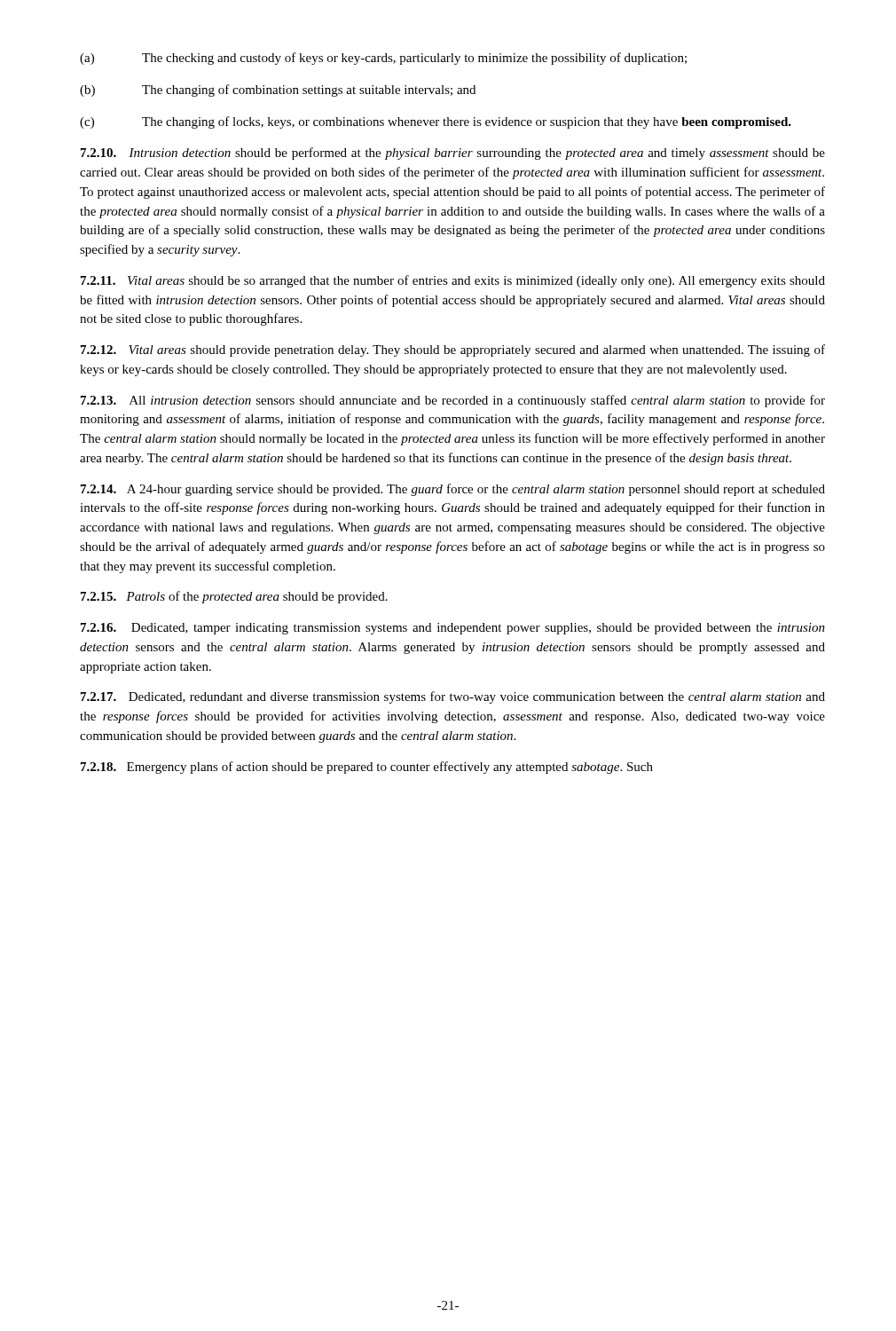Navigate to the passage starting "2.17. Dedicated, redundant and"

452,716
